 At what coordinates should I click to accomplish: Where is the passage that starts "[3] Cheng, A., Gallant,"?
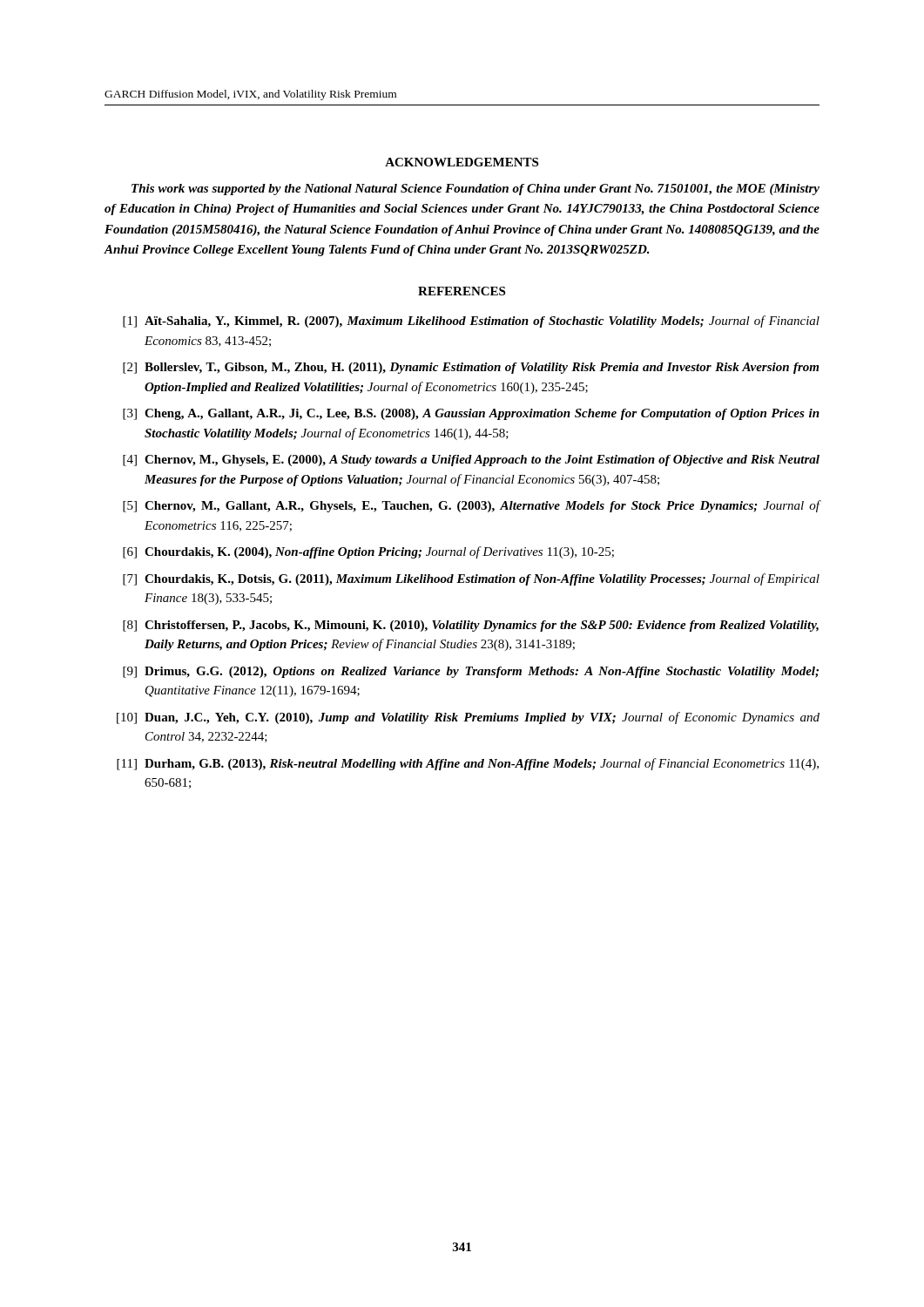pos(462,423)
